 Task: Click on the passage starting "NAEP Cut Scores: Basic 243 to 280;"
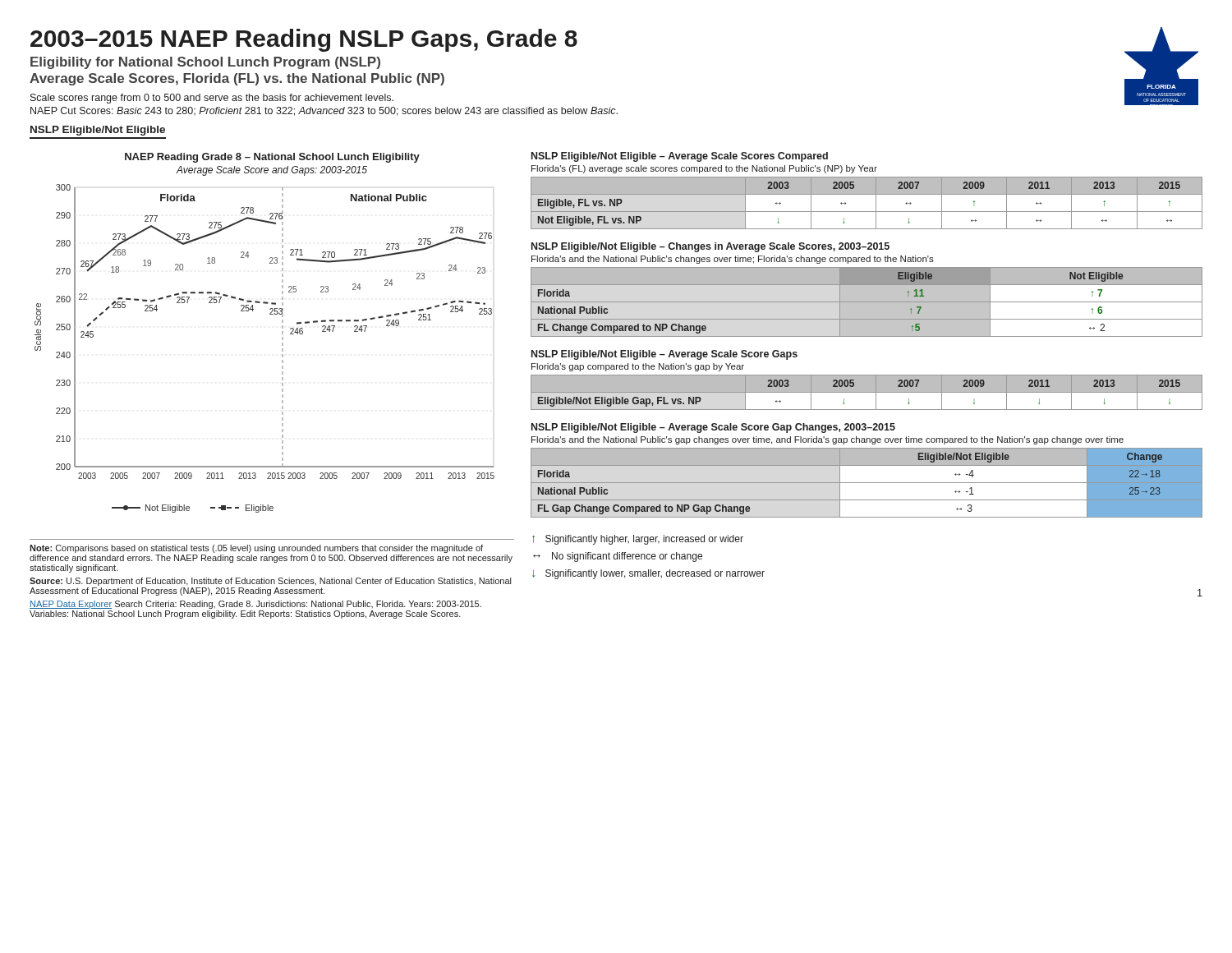point(324,111)
